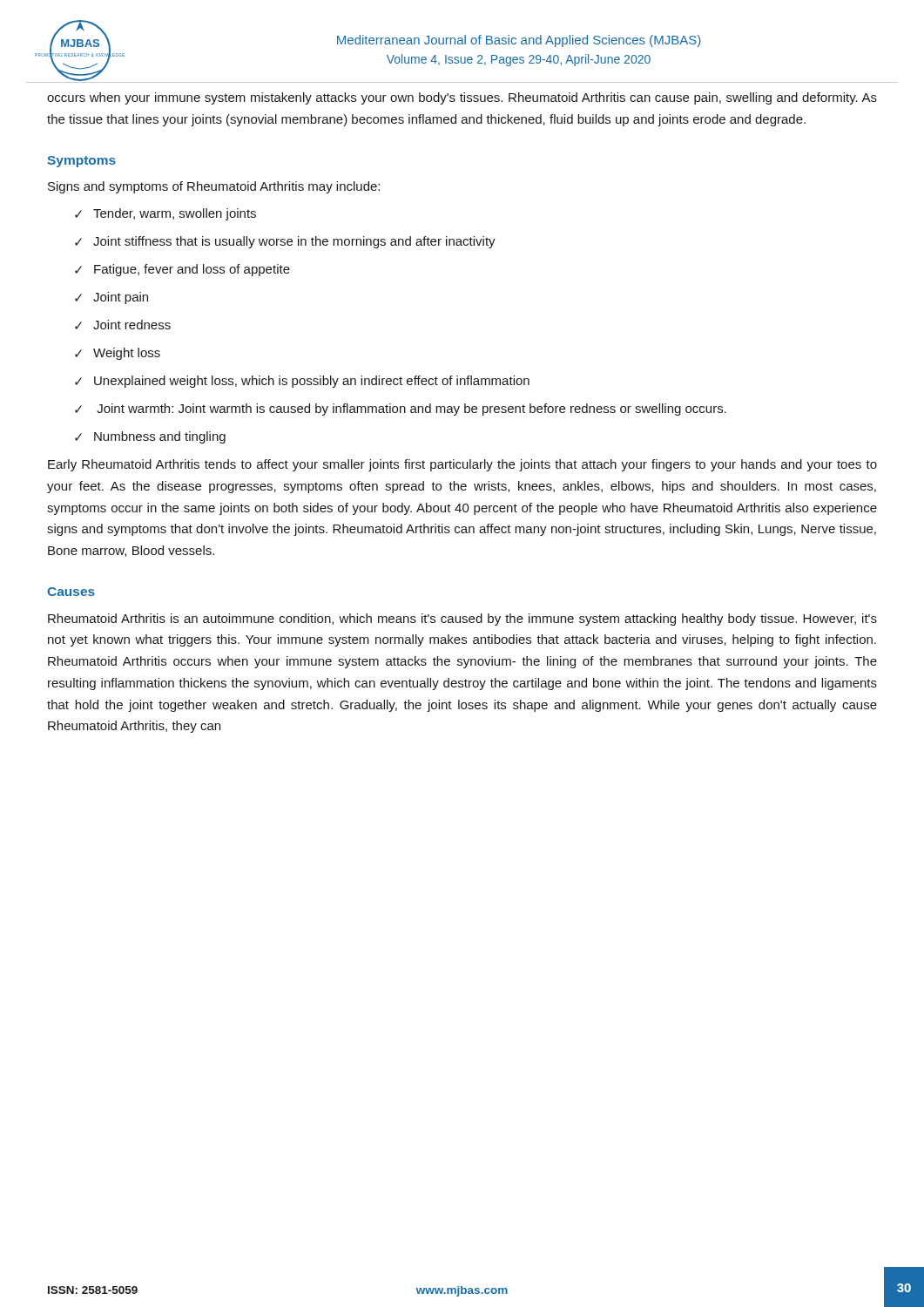924x1307 pixels.
Task: Find the text block with the text "occurs when your immune system mistakenly attacks your"
Action: 462,108
